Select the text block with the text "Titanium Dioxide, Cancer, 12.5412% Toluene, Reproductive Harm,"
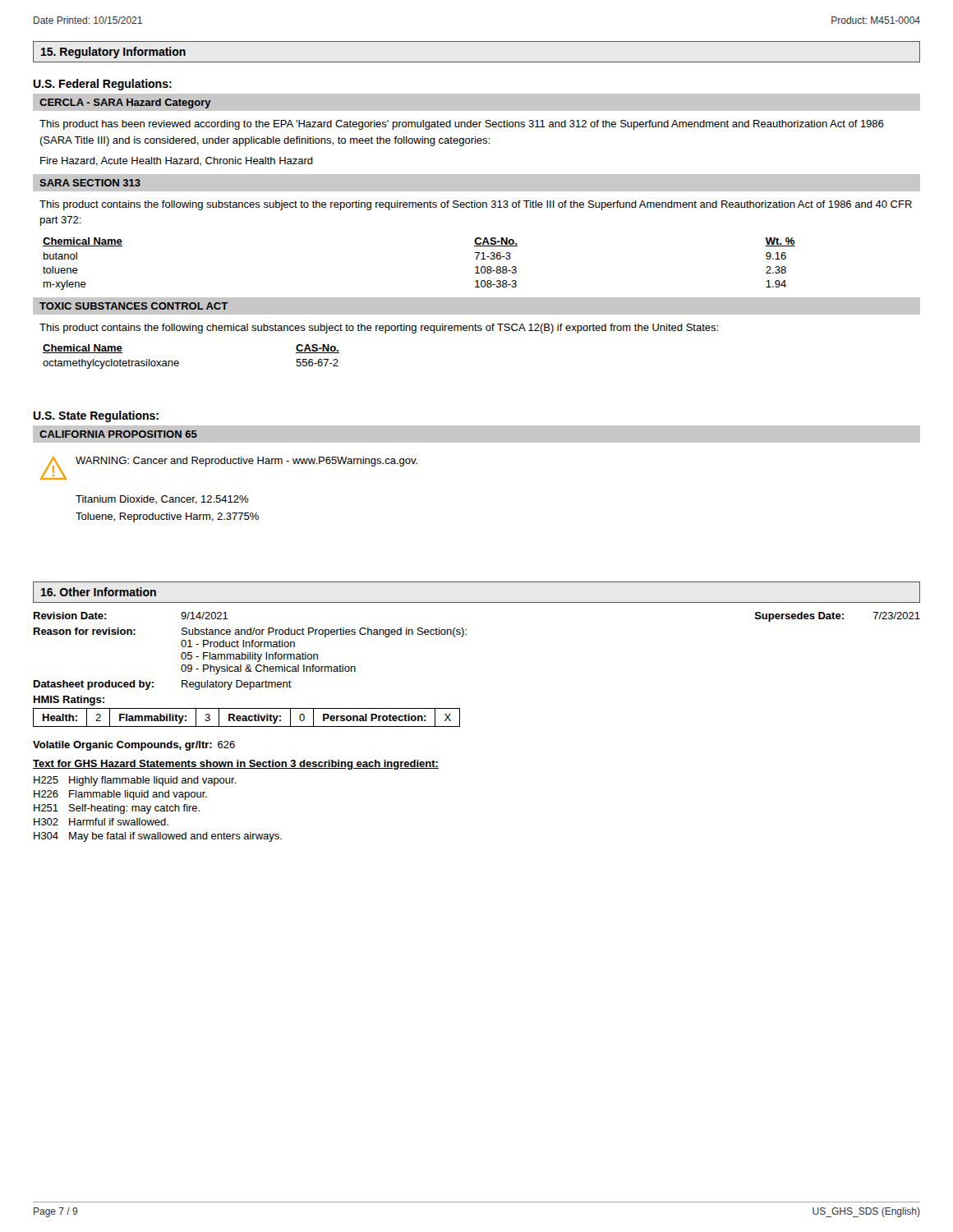 (x=167, y=508)
